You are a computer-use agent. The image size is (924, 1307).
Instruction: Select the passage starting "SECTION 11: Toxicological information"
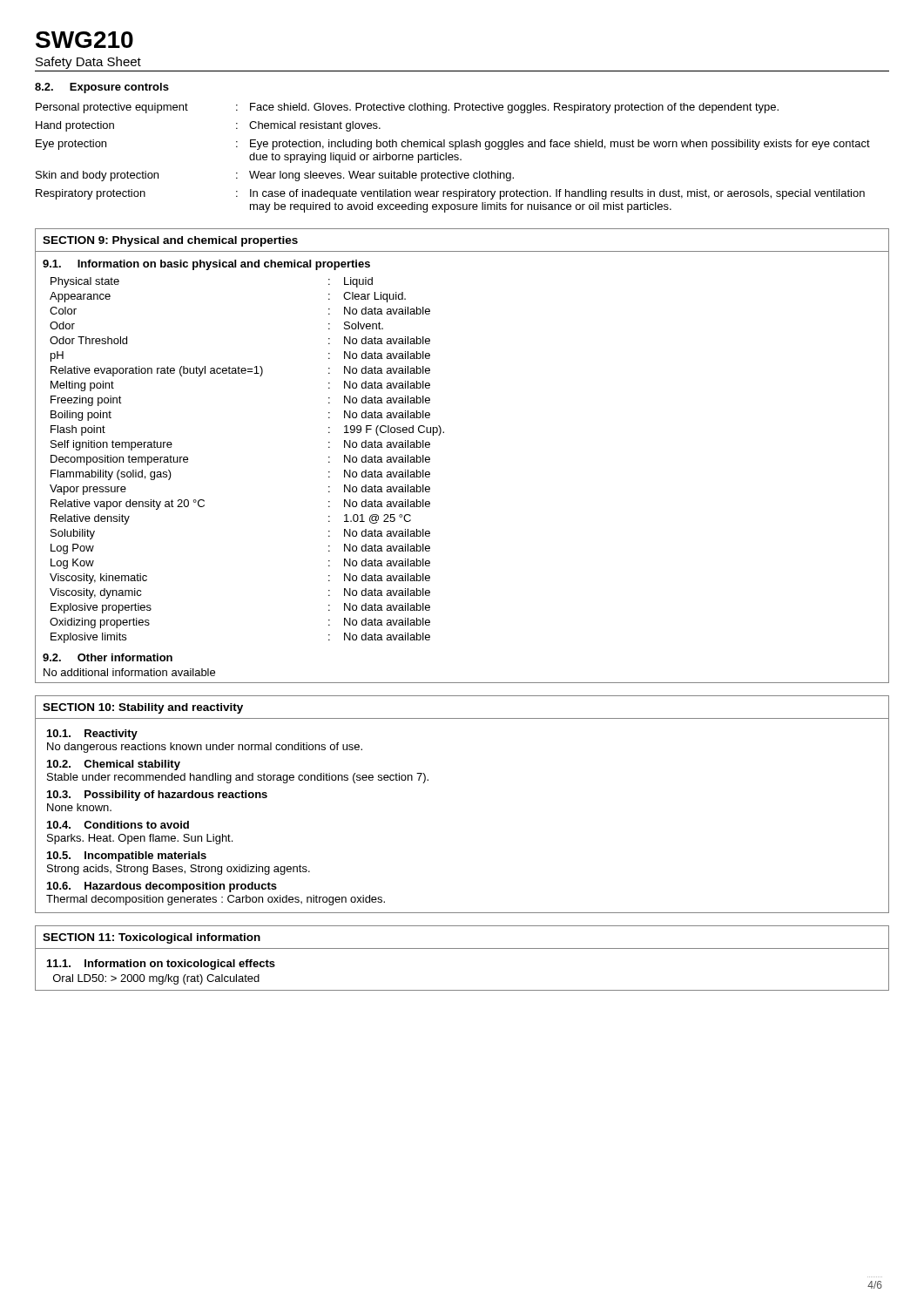click(x=152, y=937)
